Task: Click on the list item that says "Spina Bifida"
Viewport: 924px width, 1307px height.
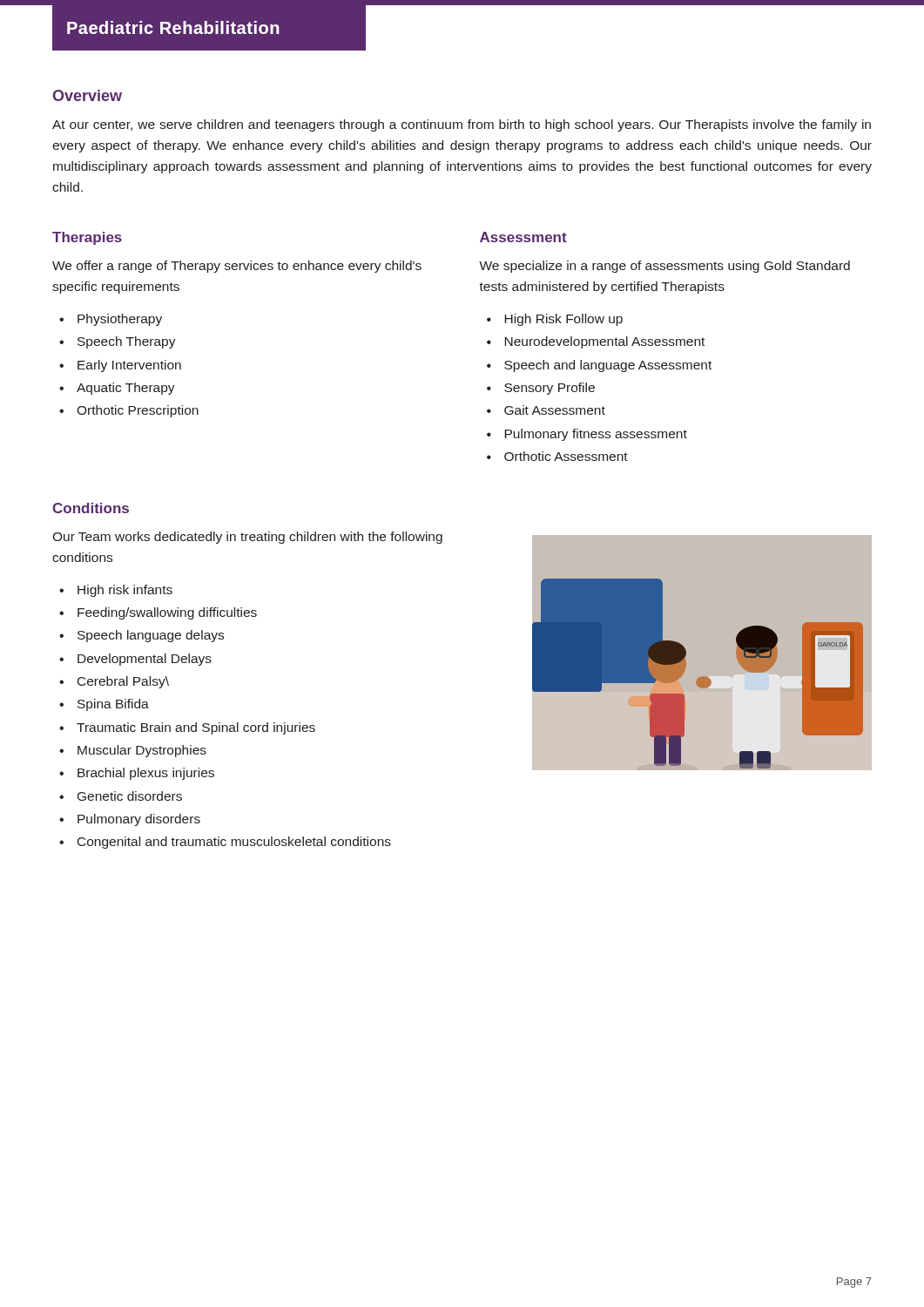Action: (x=113, y=704)
